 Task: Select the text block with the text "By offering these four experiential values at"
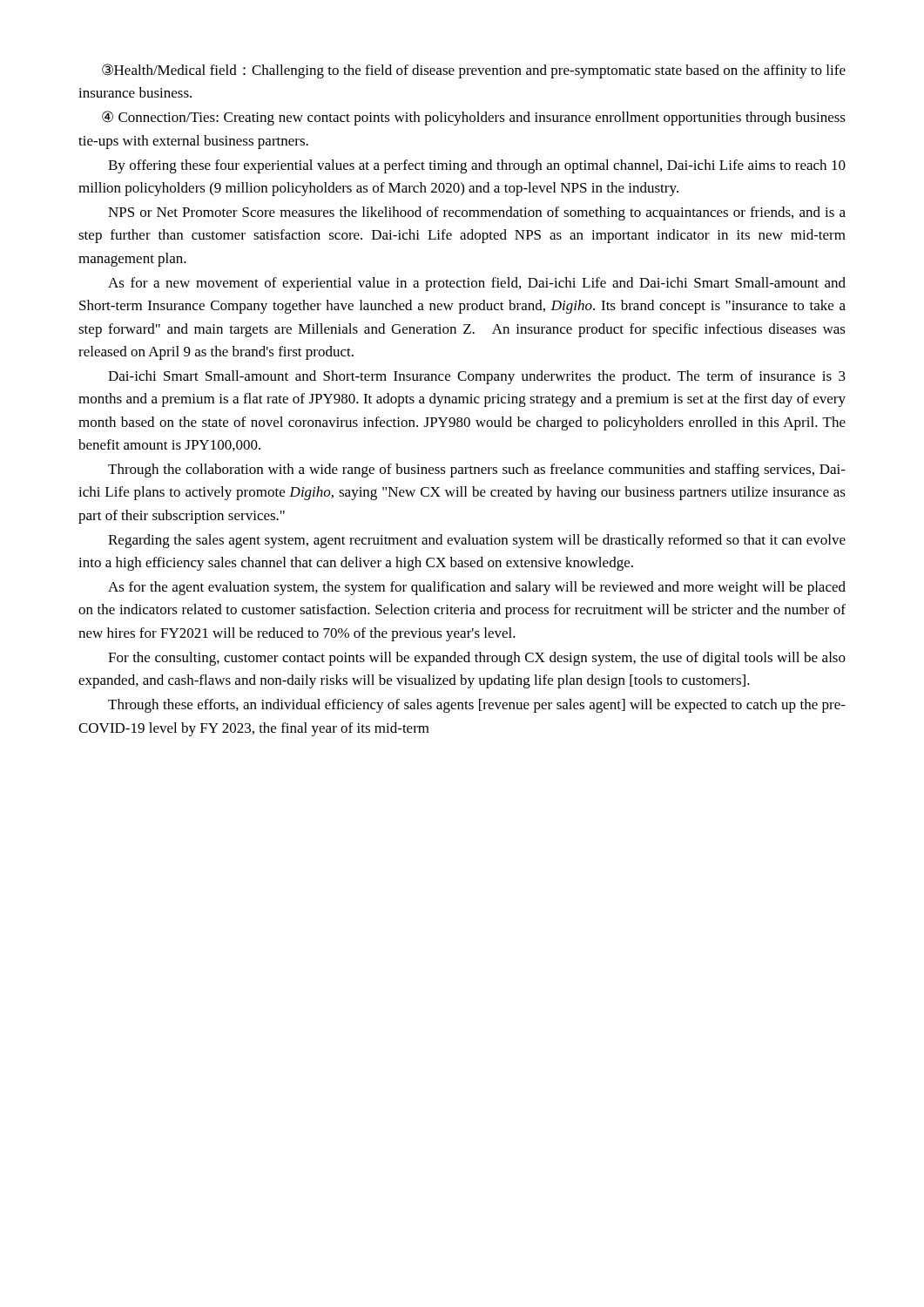tap(462, 177)
